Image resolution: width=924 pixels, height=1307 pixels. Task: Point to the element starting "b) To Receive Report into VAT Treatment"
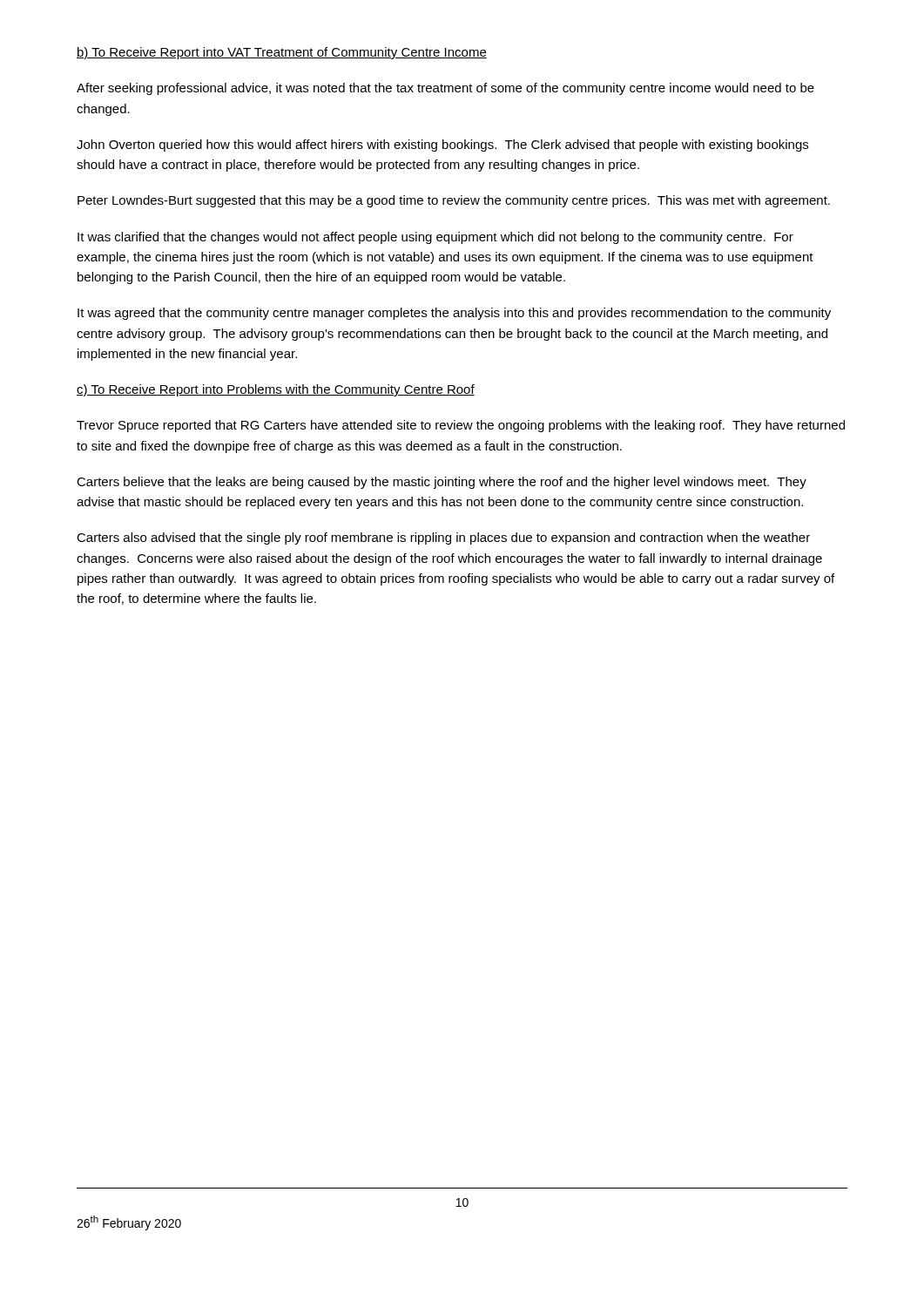[x=282, y=52]
